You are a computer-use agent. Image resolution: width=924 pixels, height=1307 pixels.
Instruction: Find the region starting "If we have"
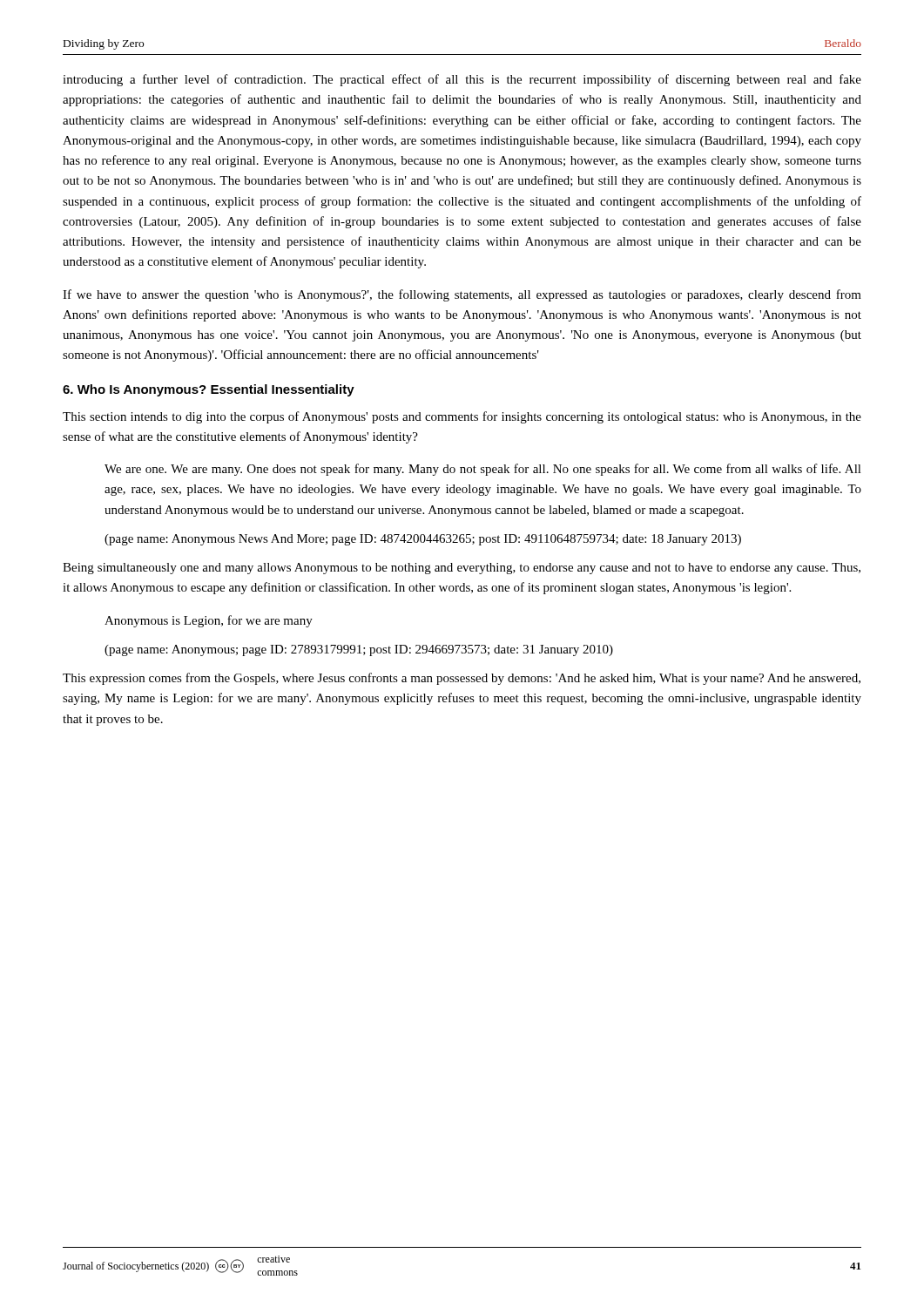pos(462,325)
